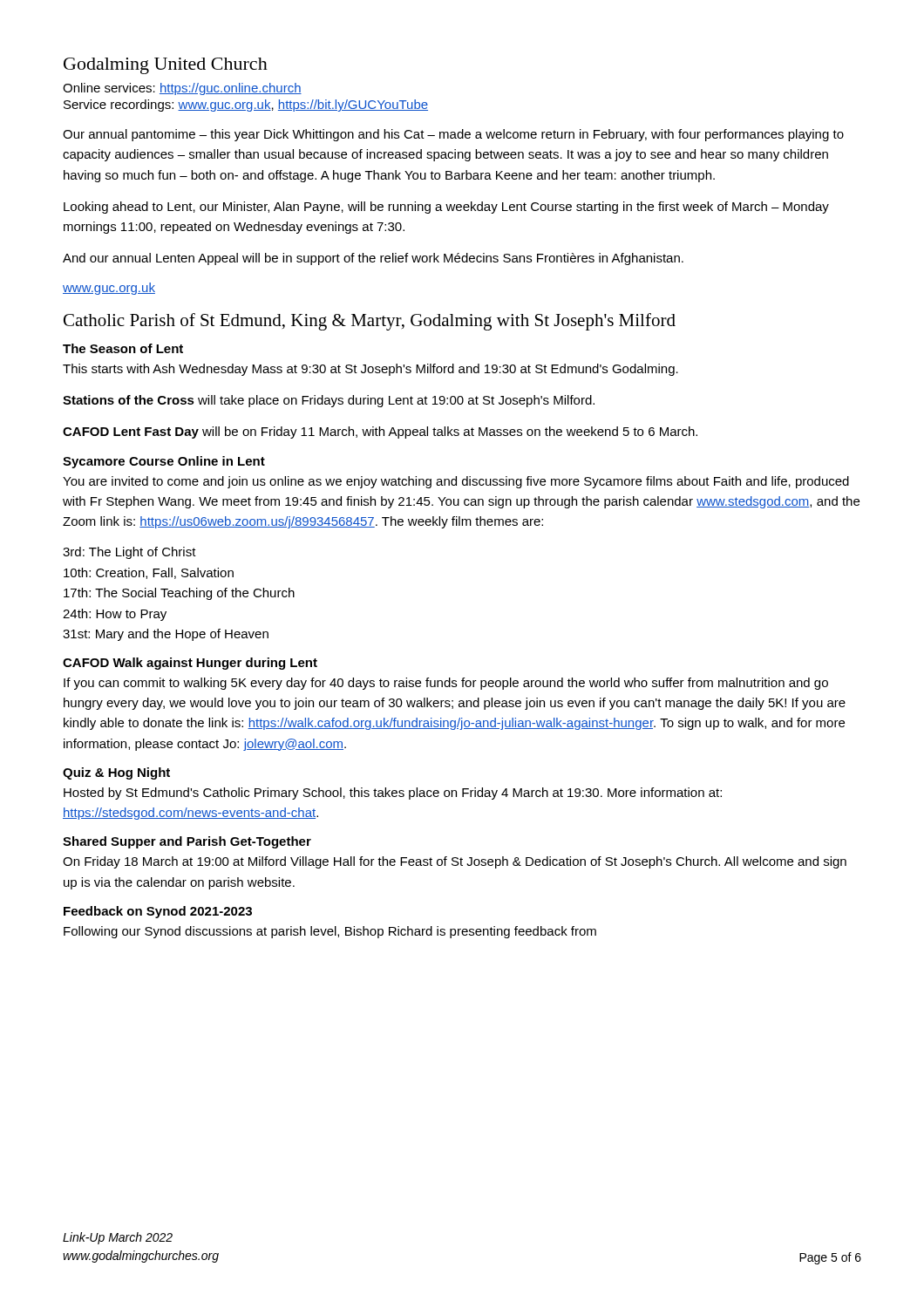Find the section header that reads "CAFOD Walk against Hunger during"
Viewport: 924px width, 1308px height.
click(190, 662)
